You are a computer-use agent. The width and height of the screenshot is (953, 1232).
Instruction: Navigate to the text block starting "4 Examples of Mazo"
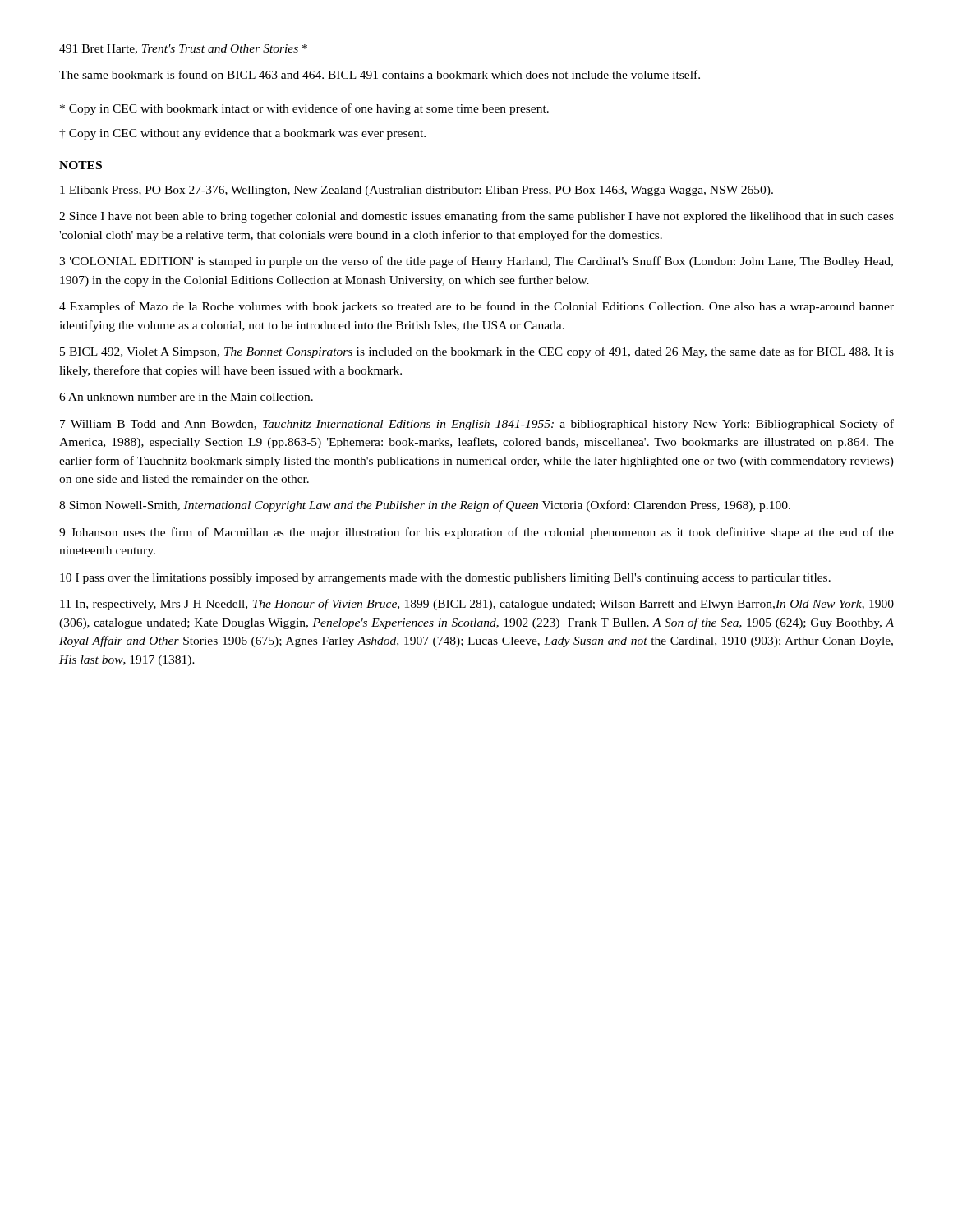(476, 315)
